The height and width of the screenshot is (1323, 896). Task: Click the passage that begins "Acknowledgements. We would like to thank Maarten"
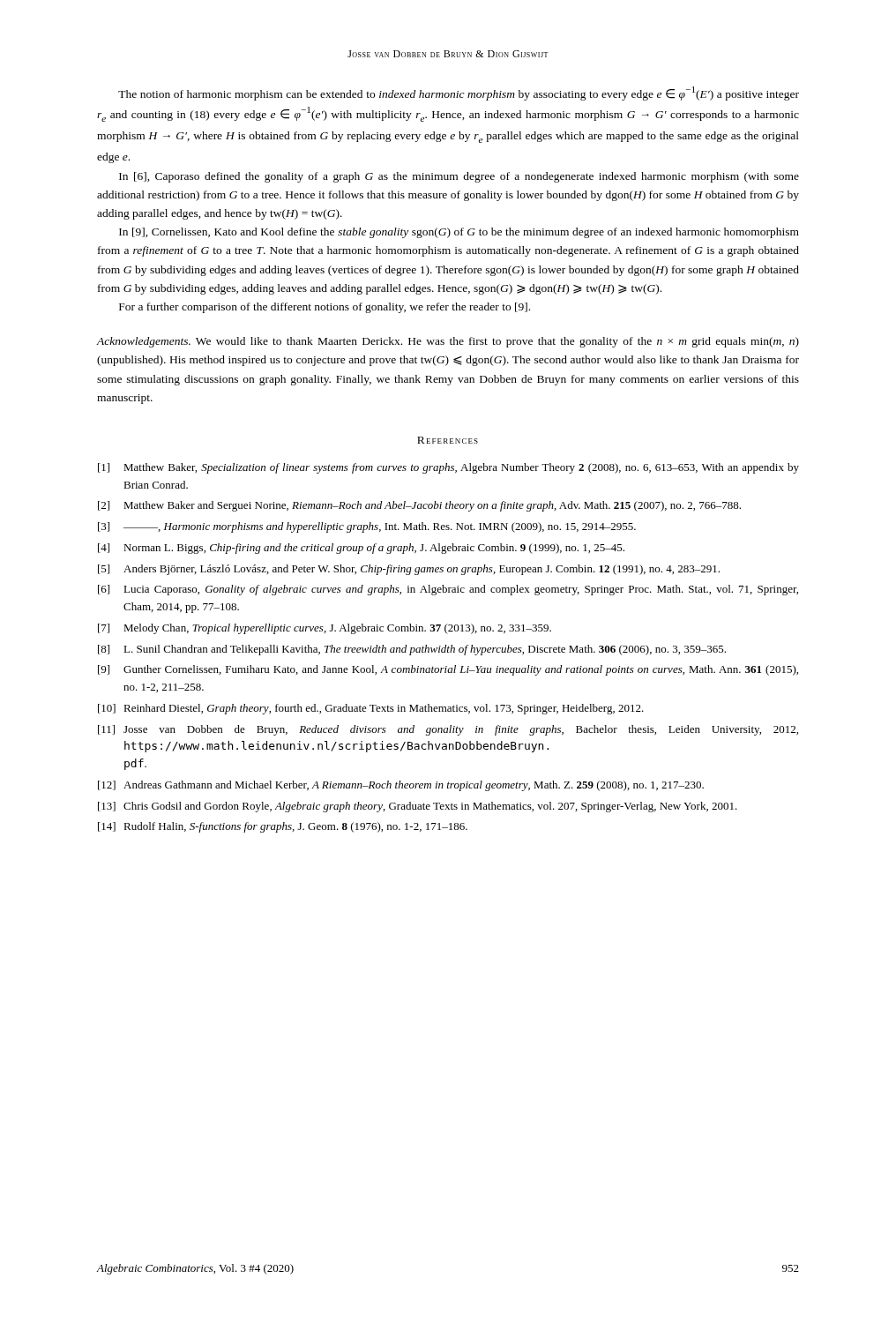448,369
